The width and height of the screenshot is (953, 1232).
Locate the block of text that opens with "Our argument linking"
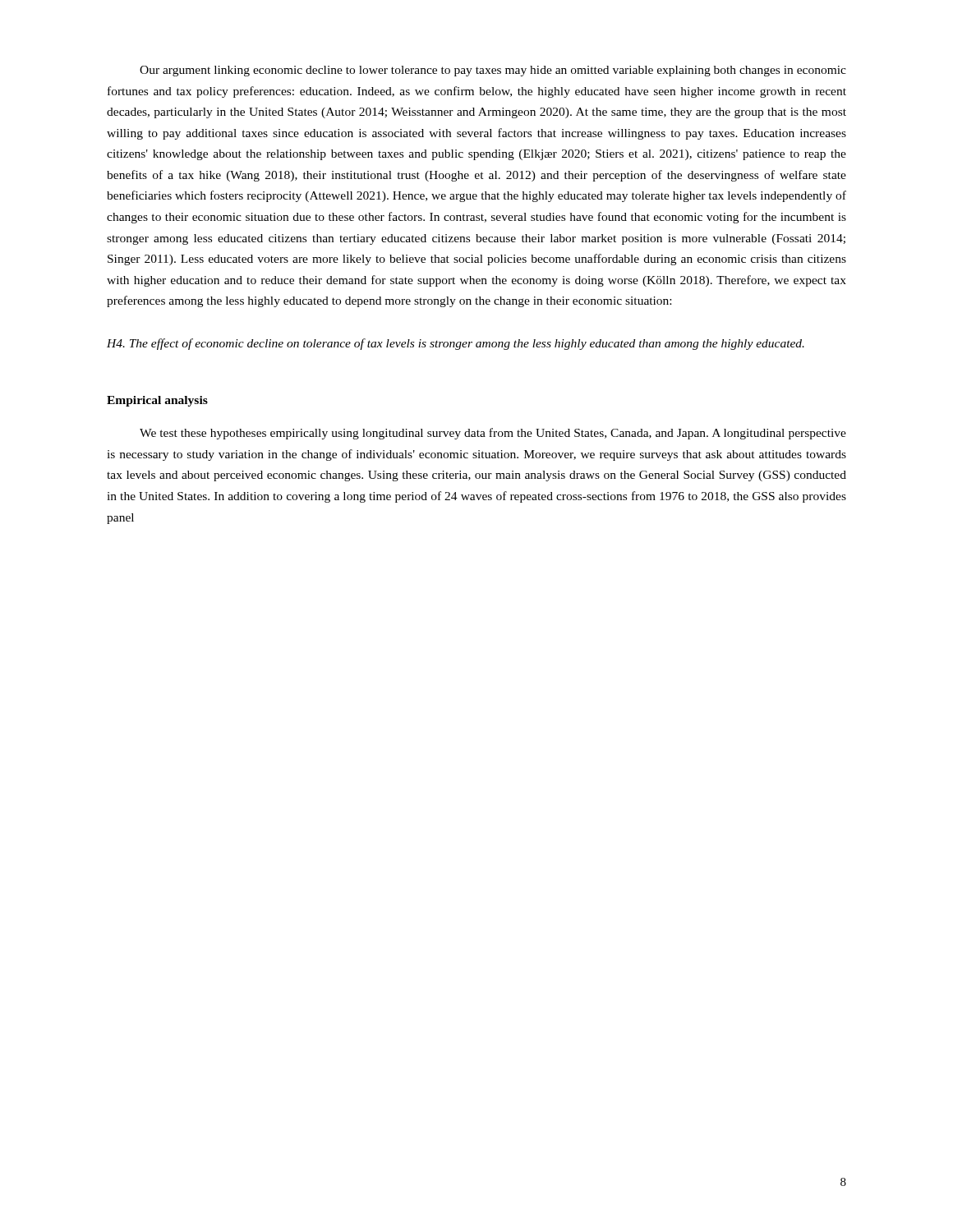pos(476,185)
